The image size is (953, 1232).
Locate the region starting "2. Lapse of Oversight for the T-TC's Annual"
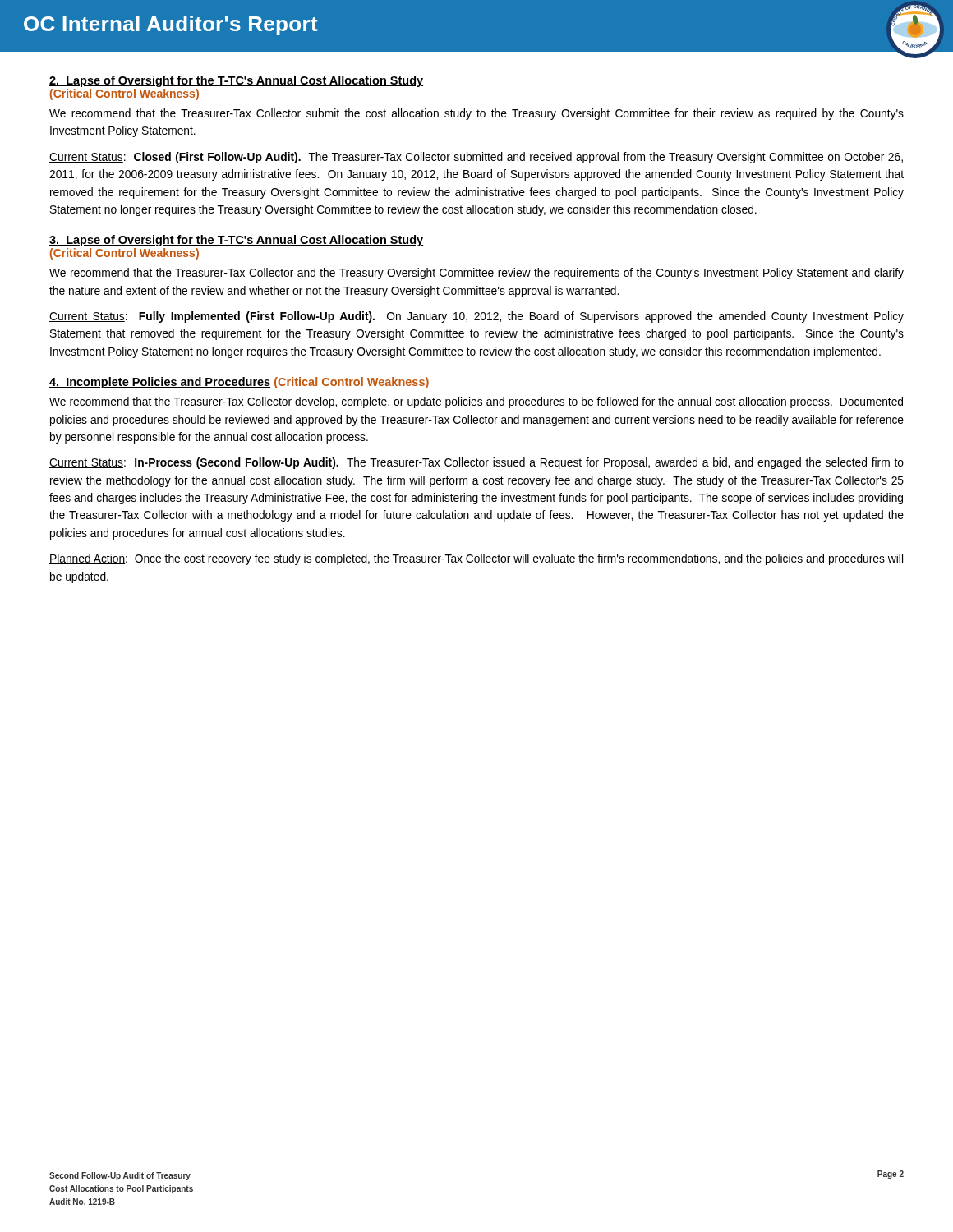236,87
